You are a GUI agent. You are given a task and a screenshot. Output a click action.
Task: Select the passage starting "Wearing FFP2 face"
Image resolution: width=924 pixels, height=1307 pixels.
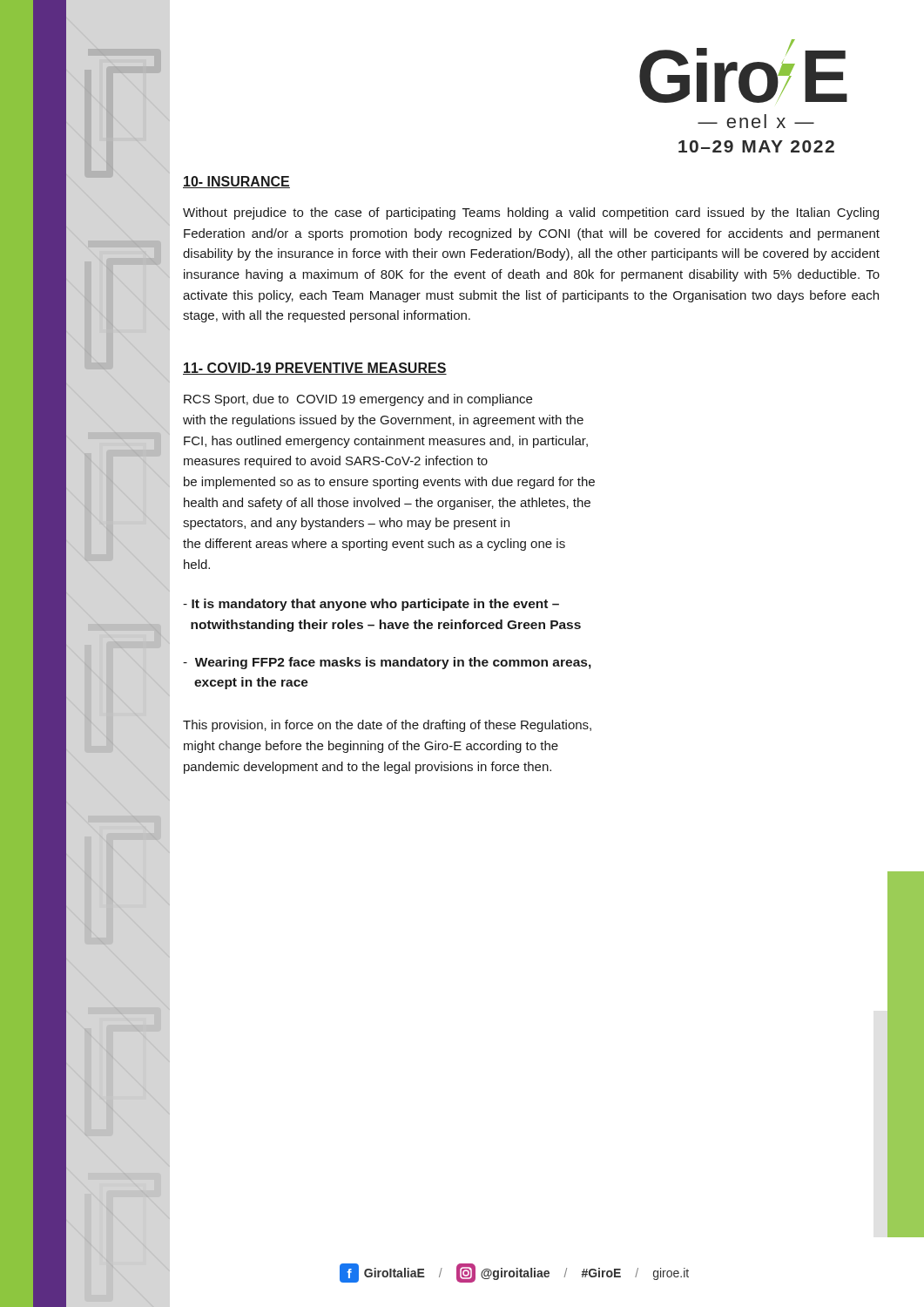tap(387, 672)
